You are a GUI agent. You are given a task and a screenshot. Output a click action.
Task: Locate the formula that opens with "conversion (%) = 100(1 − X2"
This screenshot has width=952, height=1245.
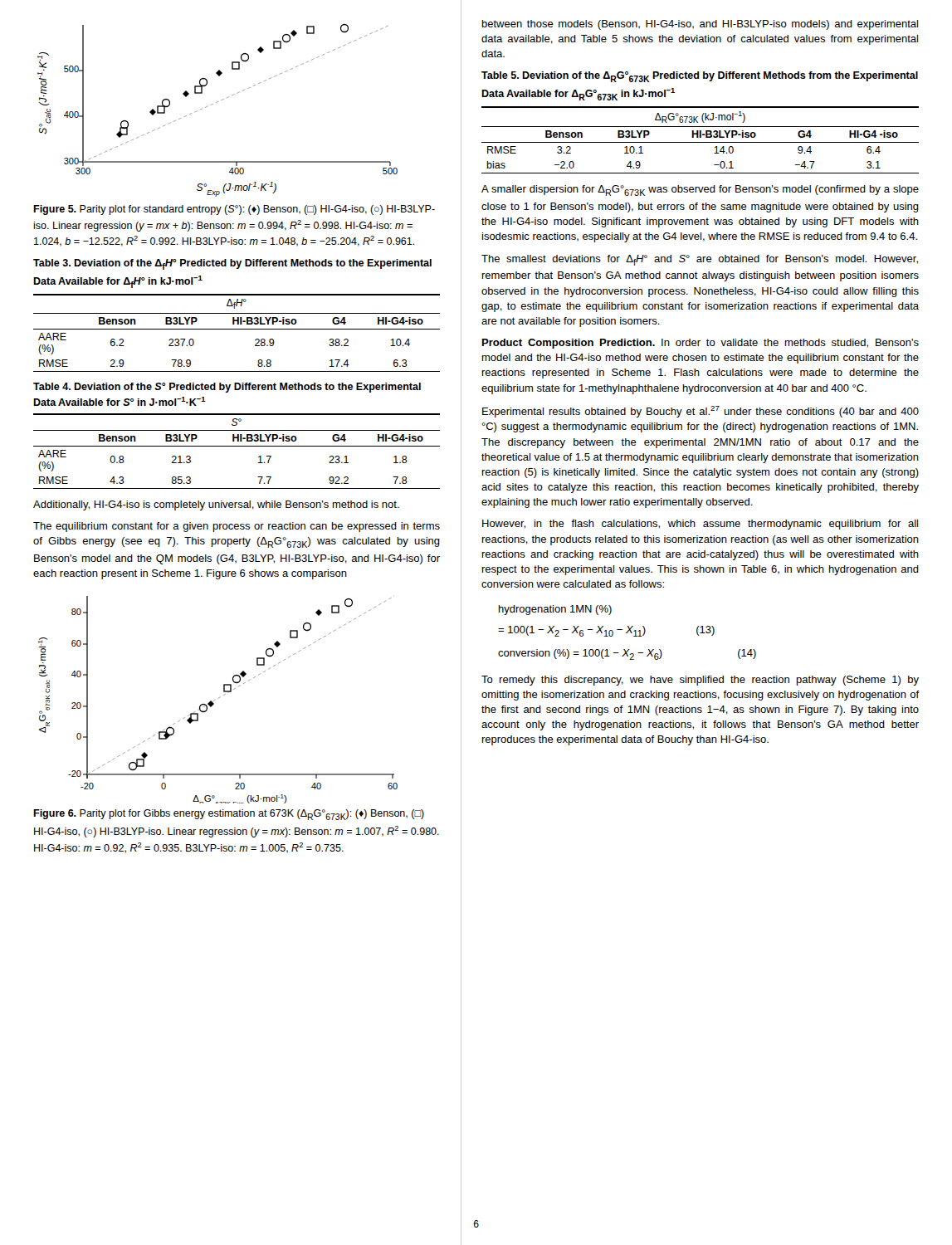(x=627, y=654)
